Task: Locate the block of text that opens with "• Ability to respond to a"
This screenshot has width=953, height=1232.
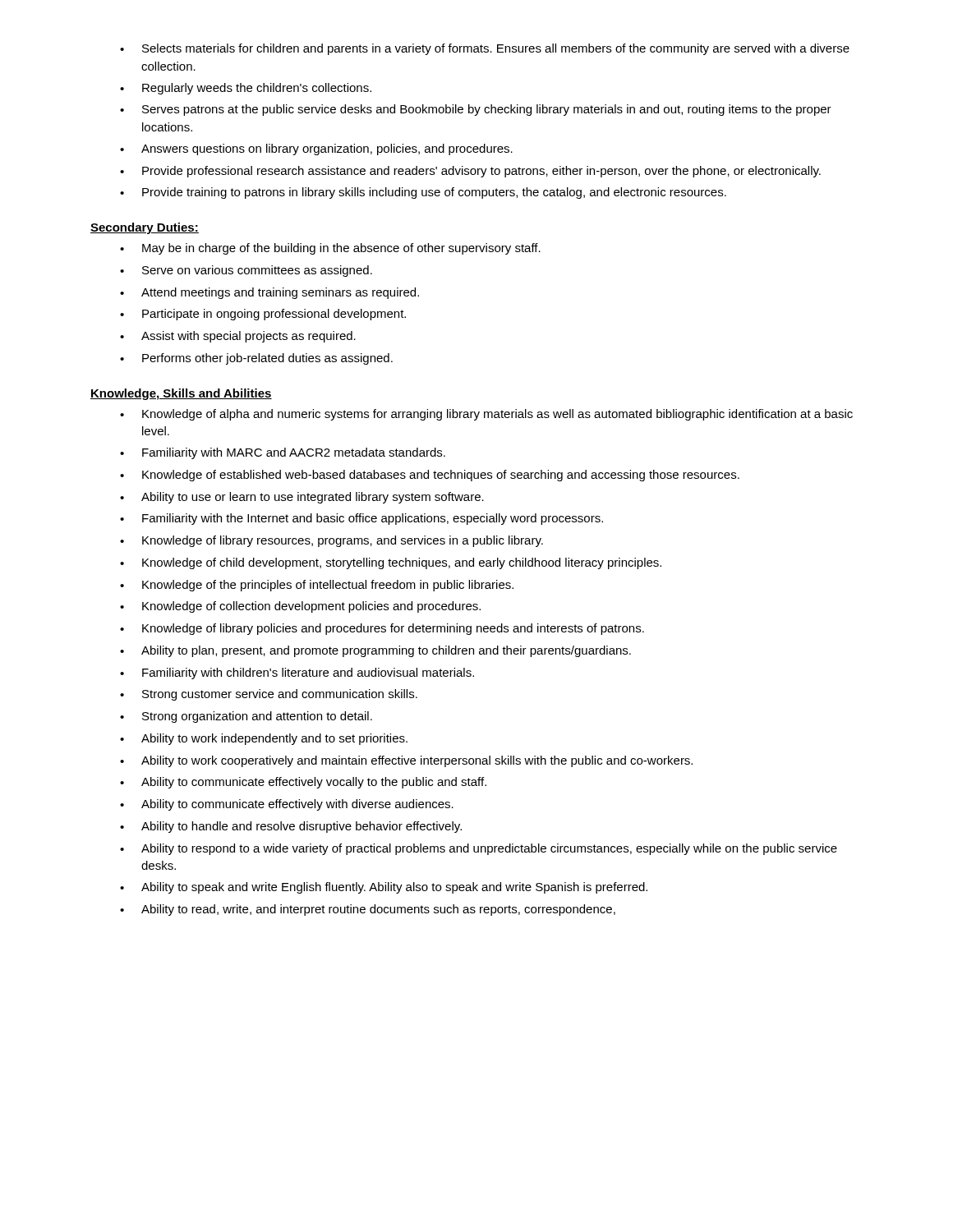Action: pyautogui.click(x=491, y=857)
